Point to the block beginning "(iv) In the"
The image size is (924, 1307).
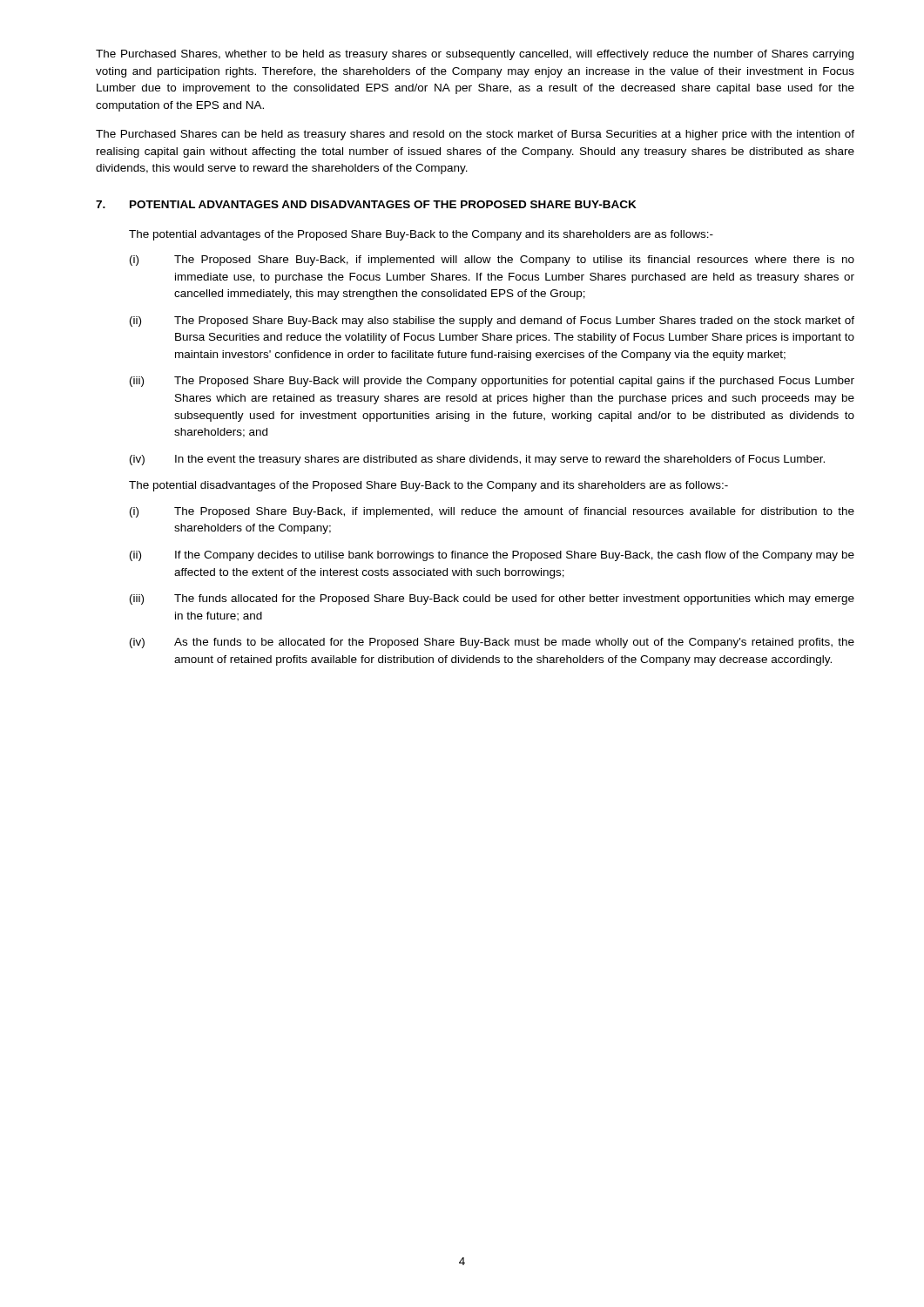point(492,459)
